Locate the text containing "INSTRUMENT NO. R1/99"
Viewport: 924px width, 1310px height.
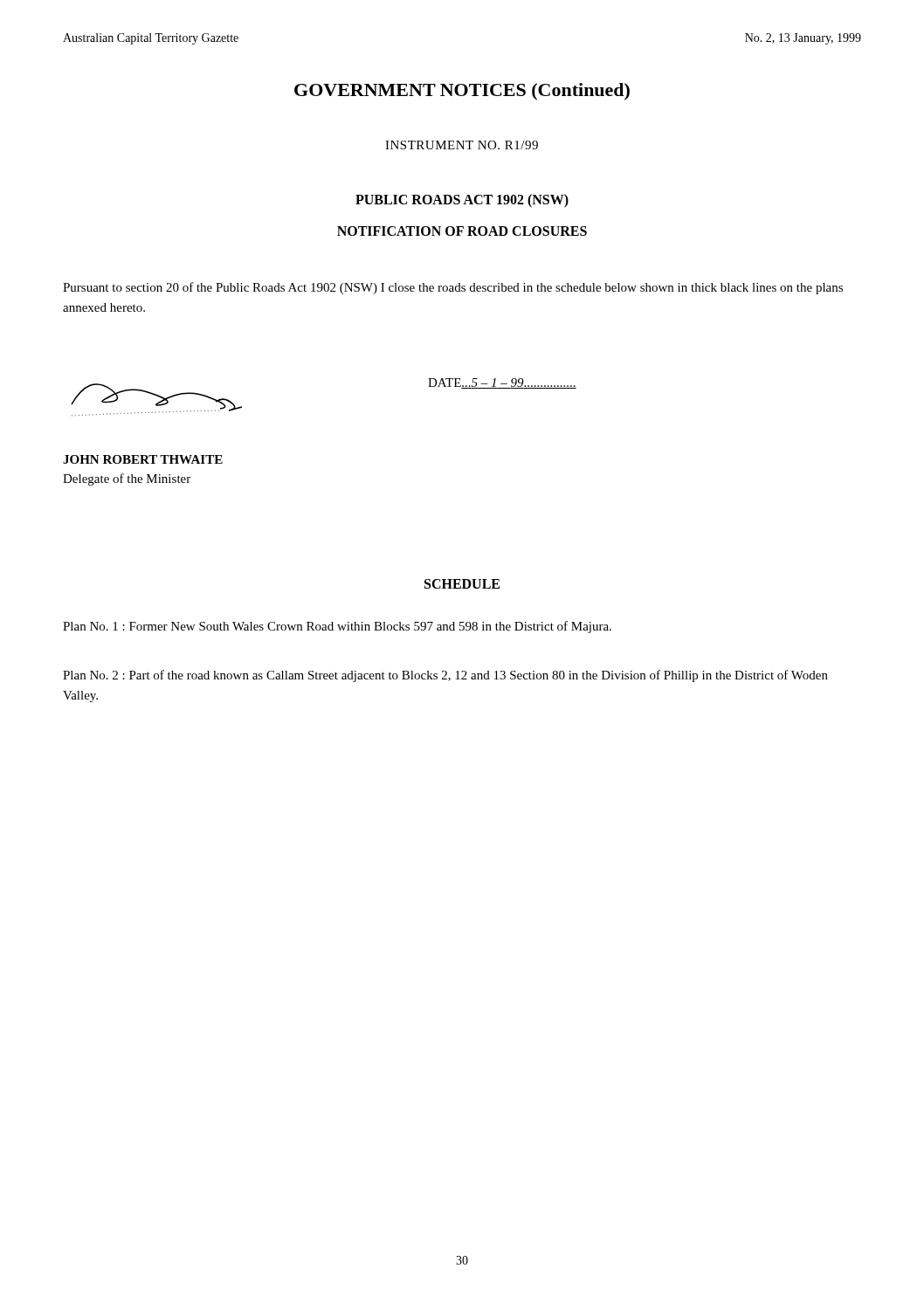(462, 145)
